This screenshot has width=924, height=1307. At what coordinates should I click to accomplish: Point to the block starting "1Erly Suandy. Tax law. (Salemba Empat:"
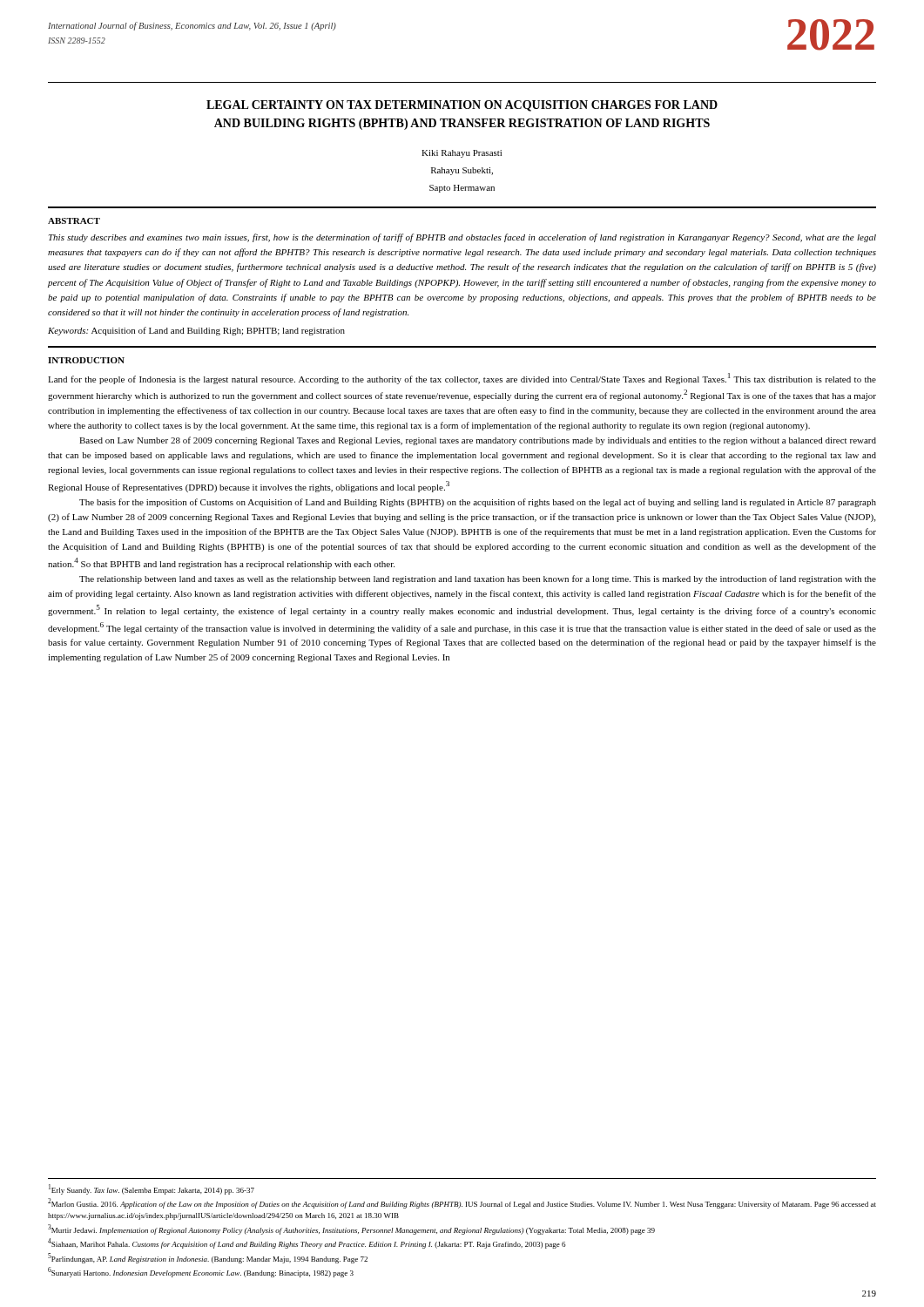click(x=151, y=1189)
